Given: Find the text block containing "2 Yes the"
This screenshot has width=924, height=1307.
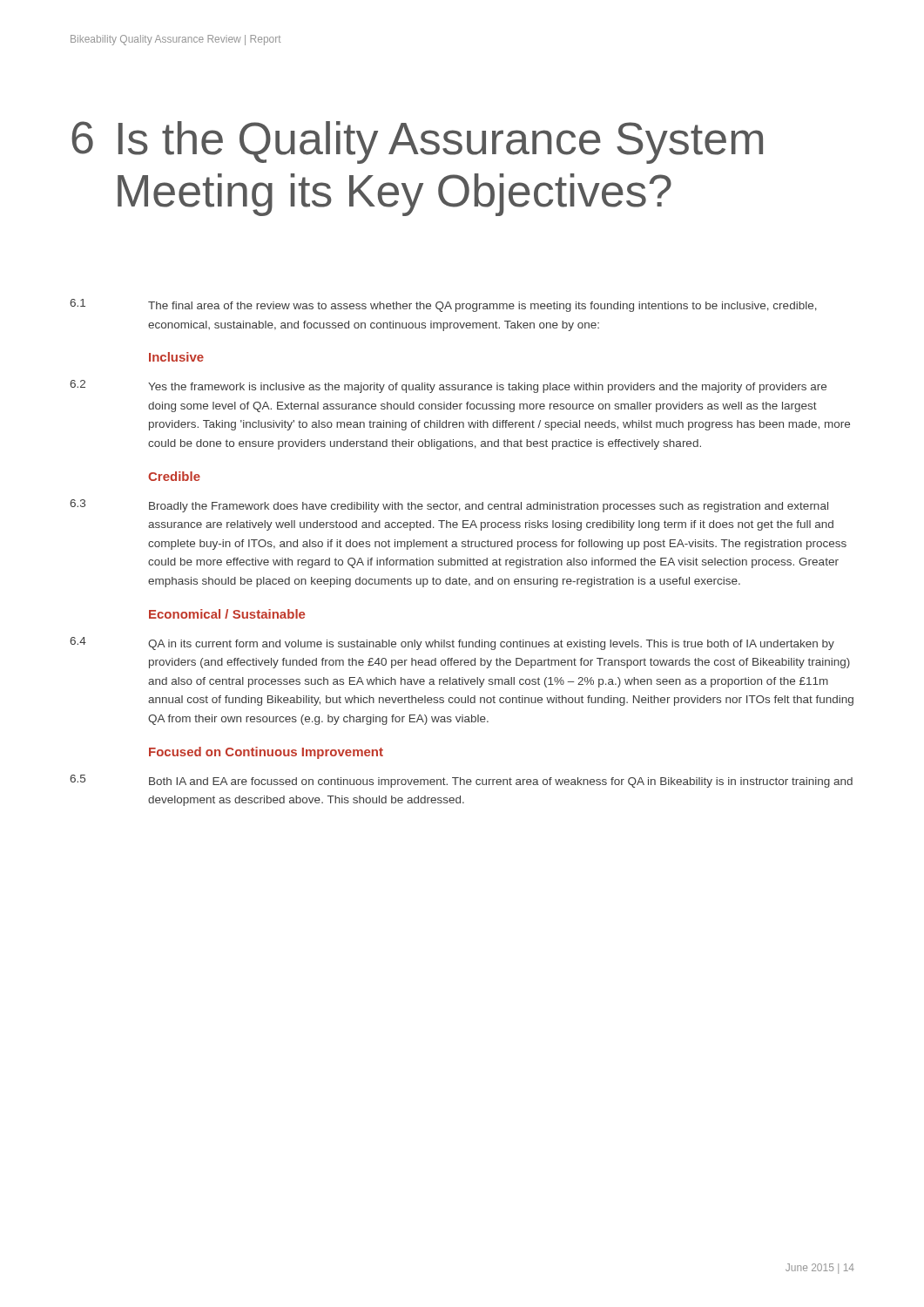Looking at the screenshot, I should coord(462,415).
